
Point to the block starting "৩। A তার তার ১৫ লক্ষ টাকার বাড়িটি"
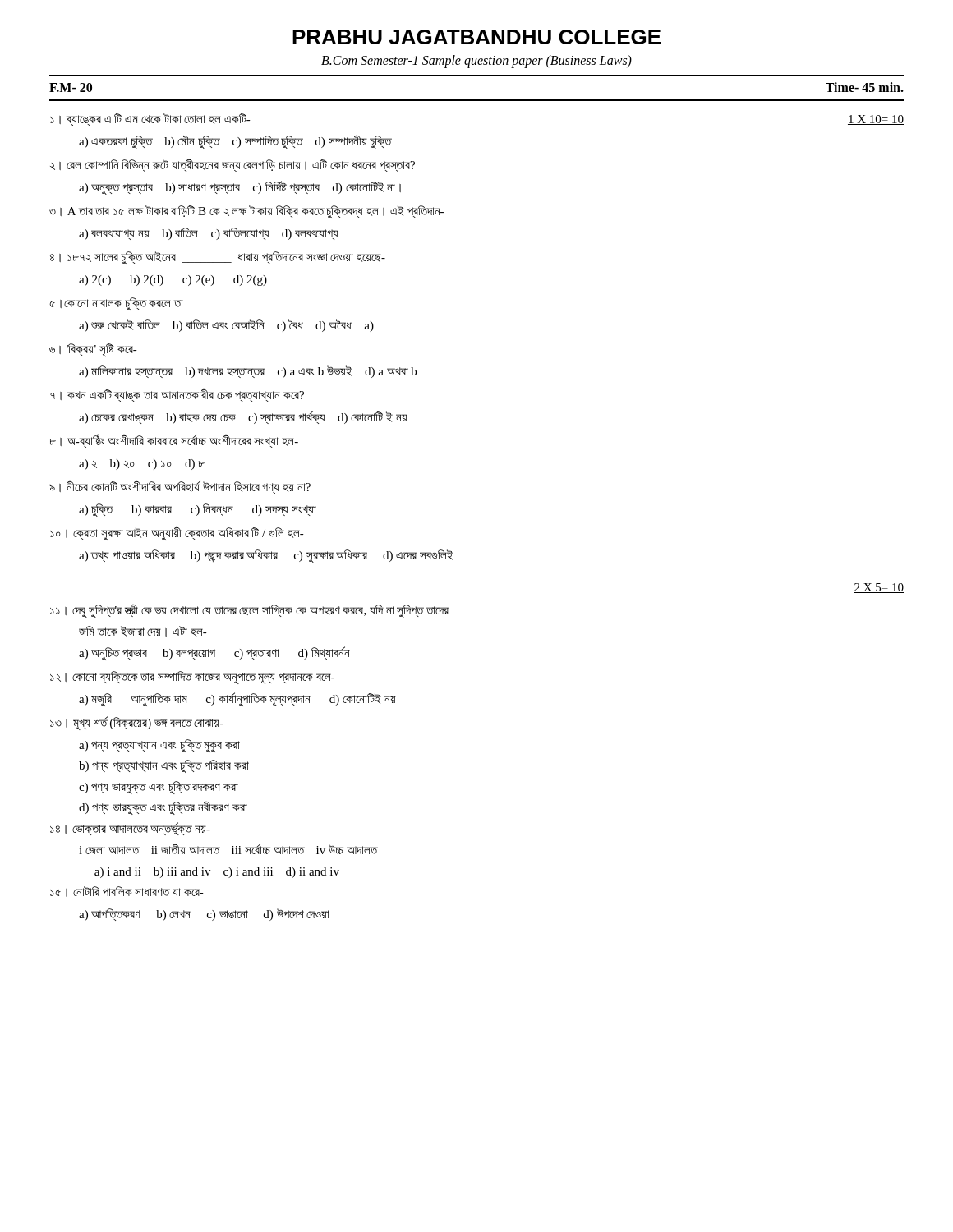(x=246, y=212)
